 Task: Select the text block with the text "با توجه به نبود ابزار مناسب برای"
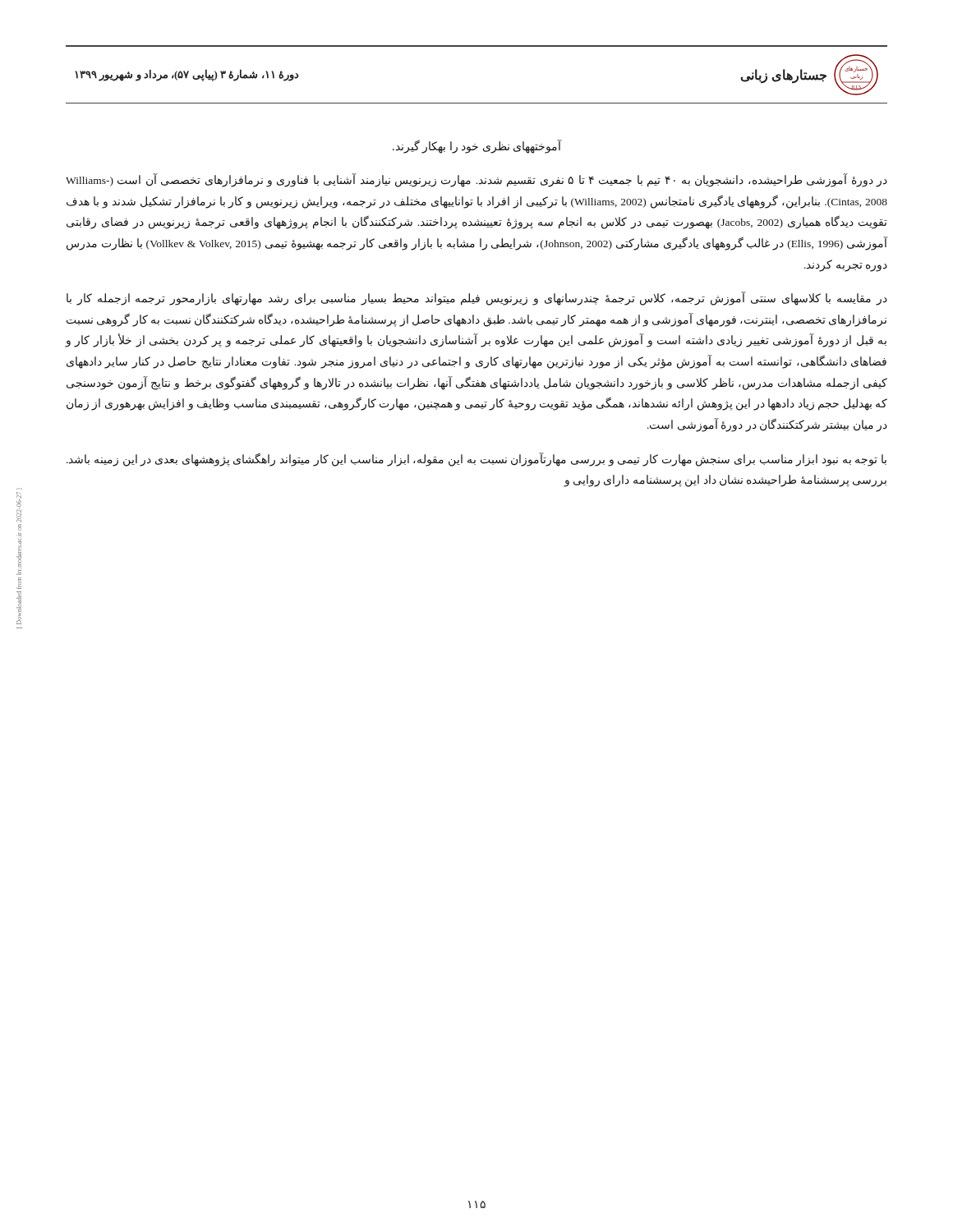476,470
